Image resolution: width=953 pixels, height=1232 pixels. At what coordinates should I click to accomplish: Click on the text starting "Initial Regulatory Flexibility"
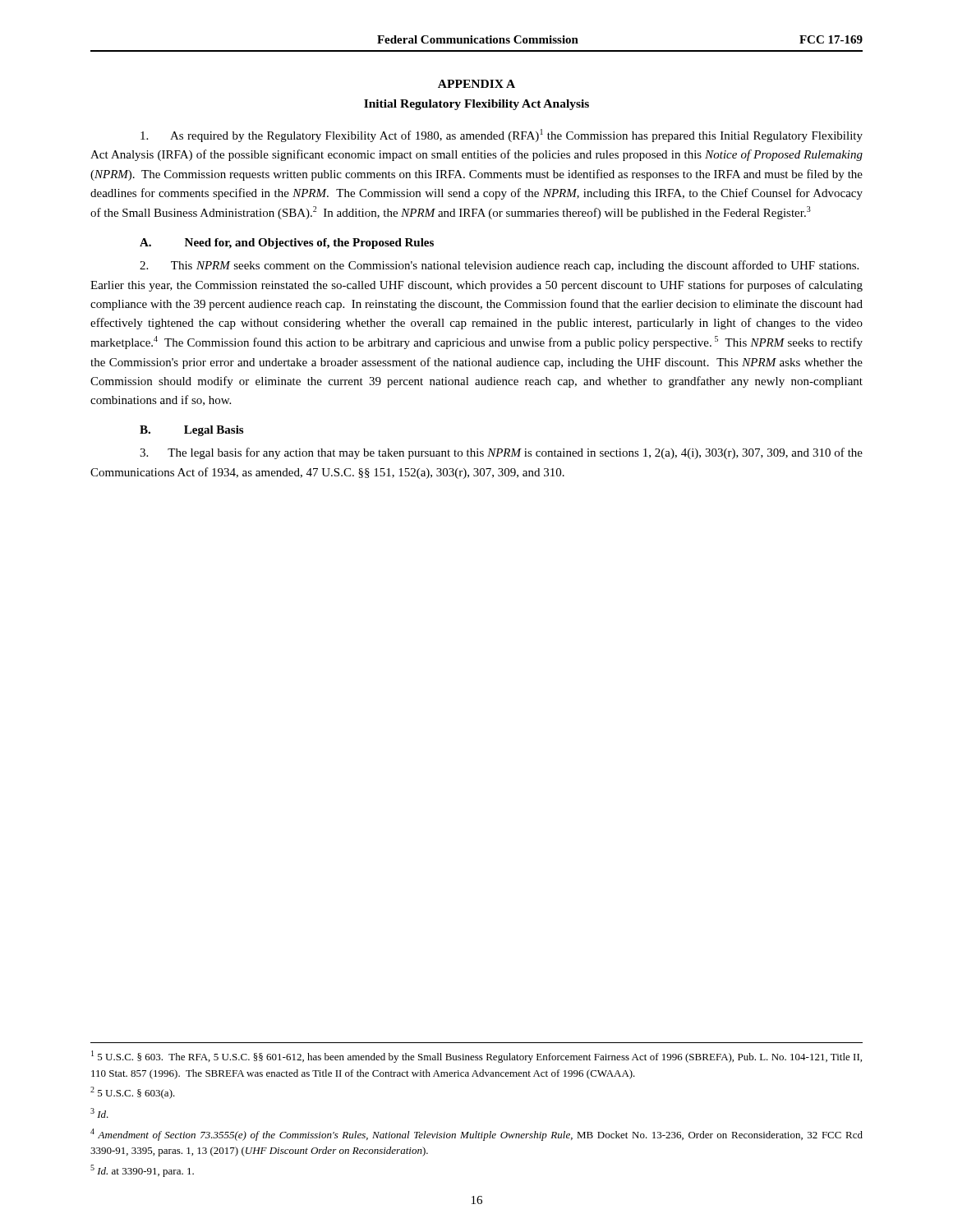point(476,103)
